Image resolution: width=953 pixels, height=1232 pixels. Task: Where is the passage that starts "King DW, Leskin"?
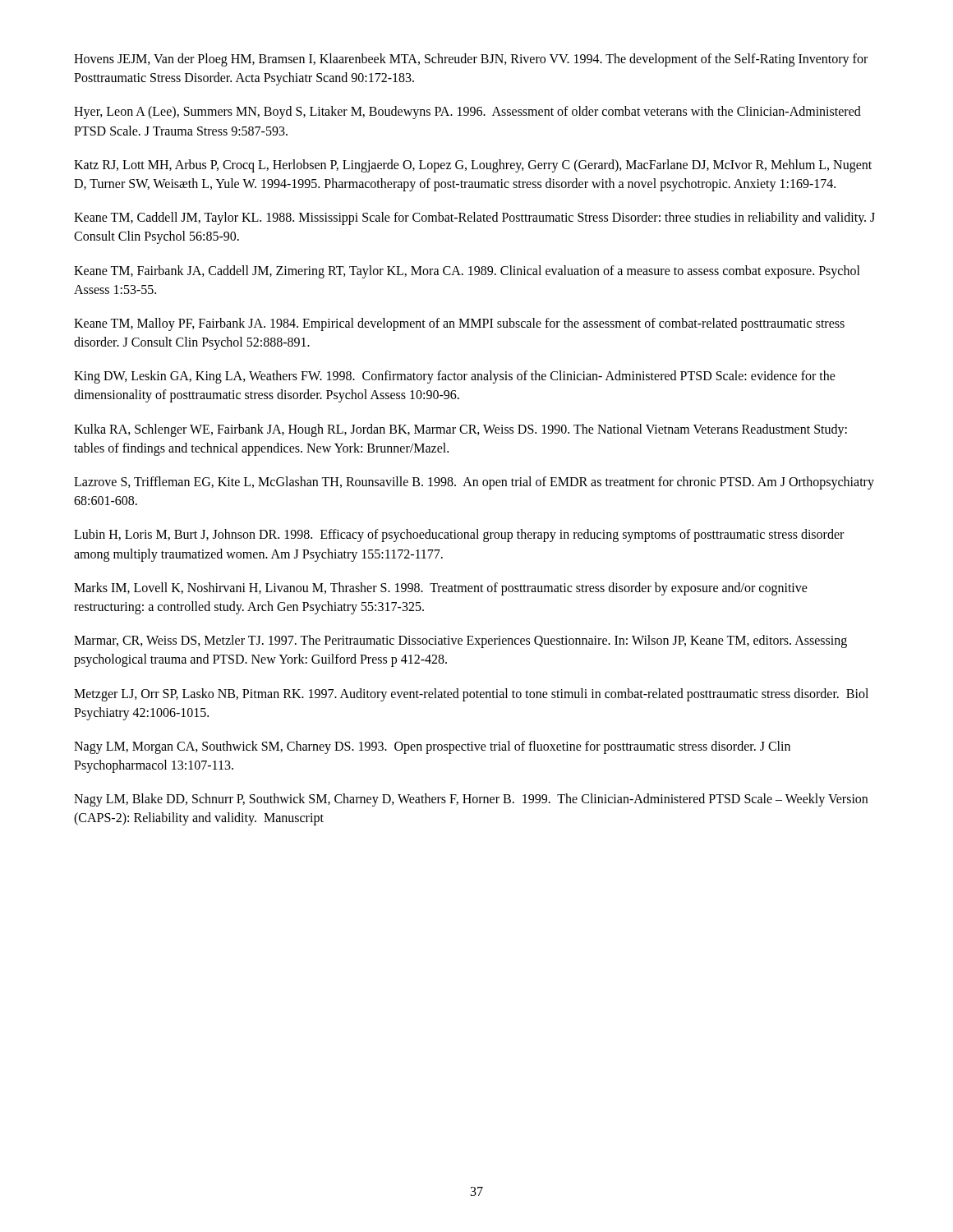[x=455, y=385]
